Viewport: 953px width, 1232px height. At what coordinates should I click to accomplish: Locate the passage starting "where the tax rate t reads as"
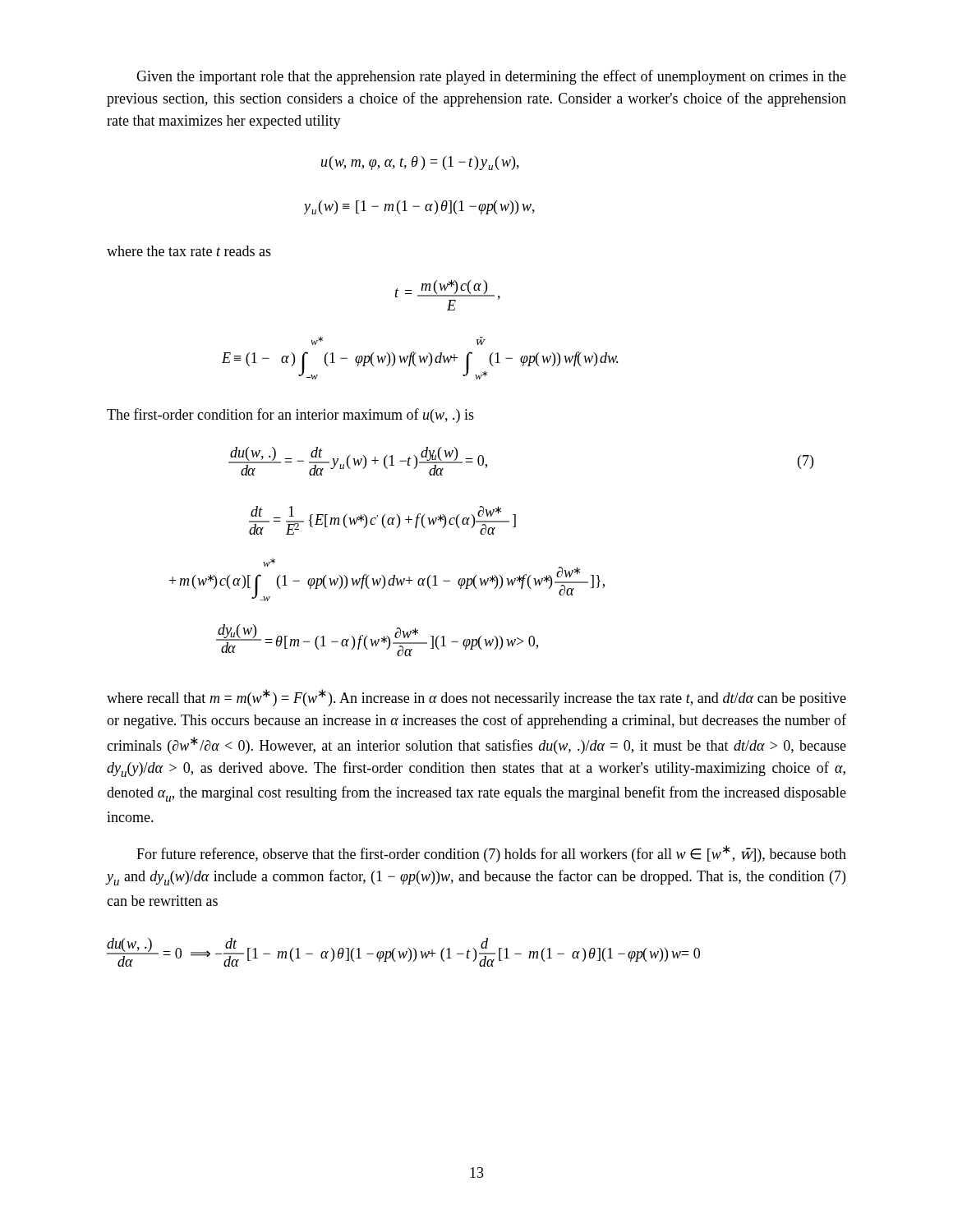click(x=189, y=251)
